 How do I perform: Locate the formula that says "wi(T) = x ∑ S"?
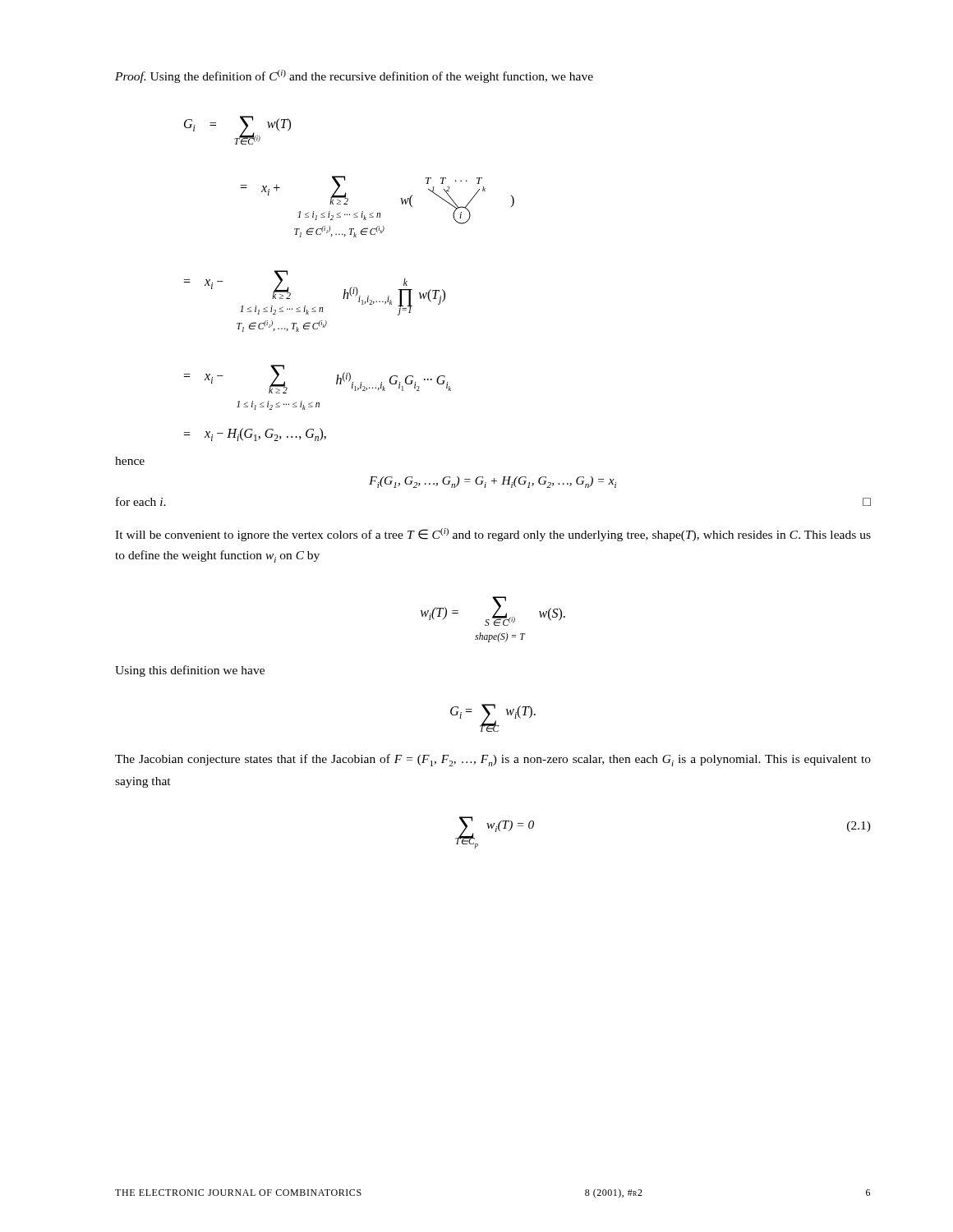click(493, 613)
